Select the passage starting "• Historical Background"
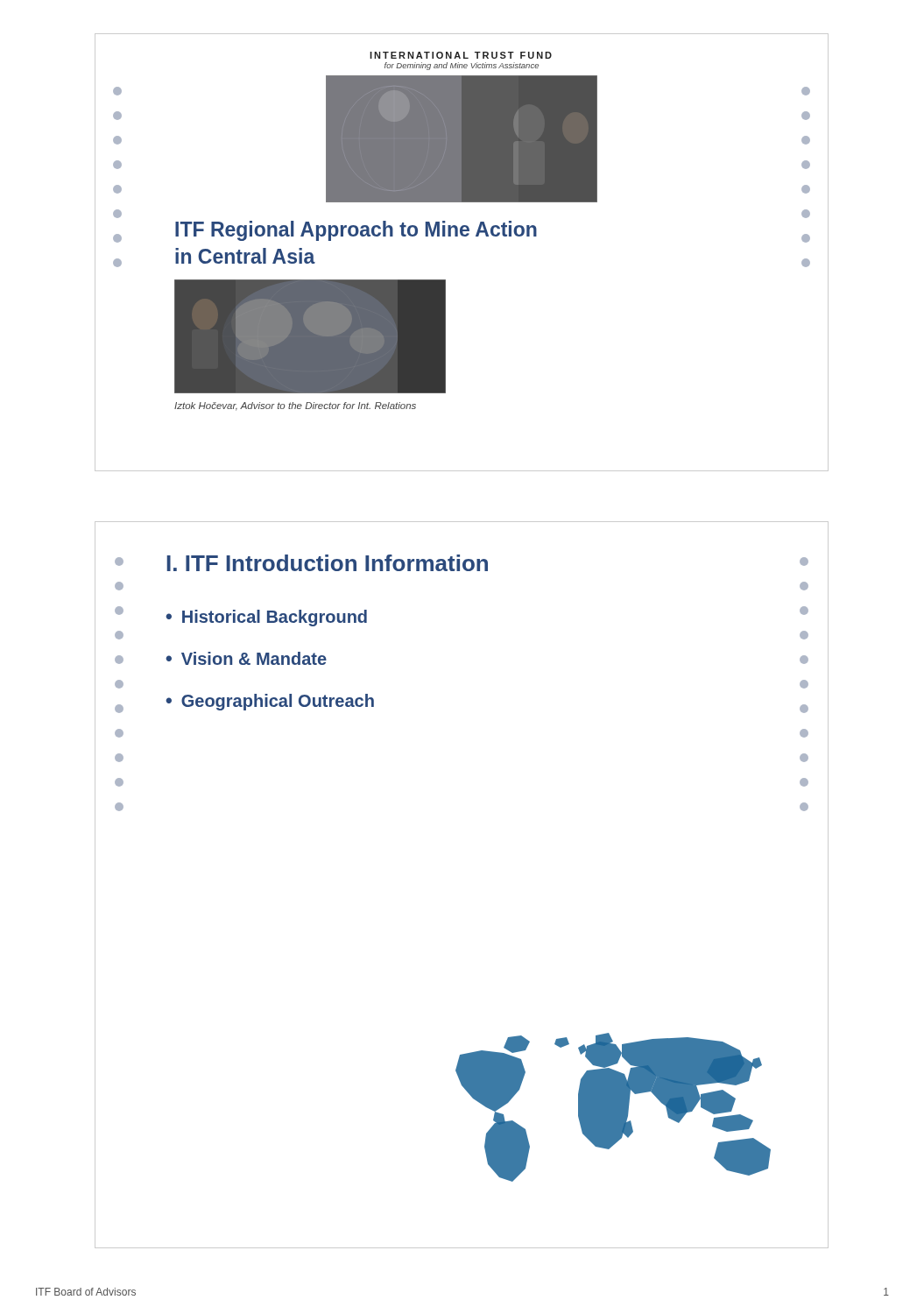Viewport: 924px width, 1314px height. pos(267,617)
